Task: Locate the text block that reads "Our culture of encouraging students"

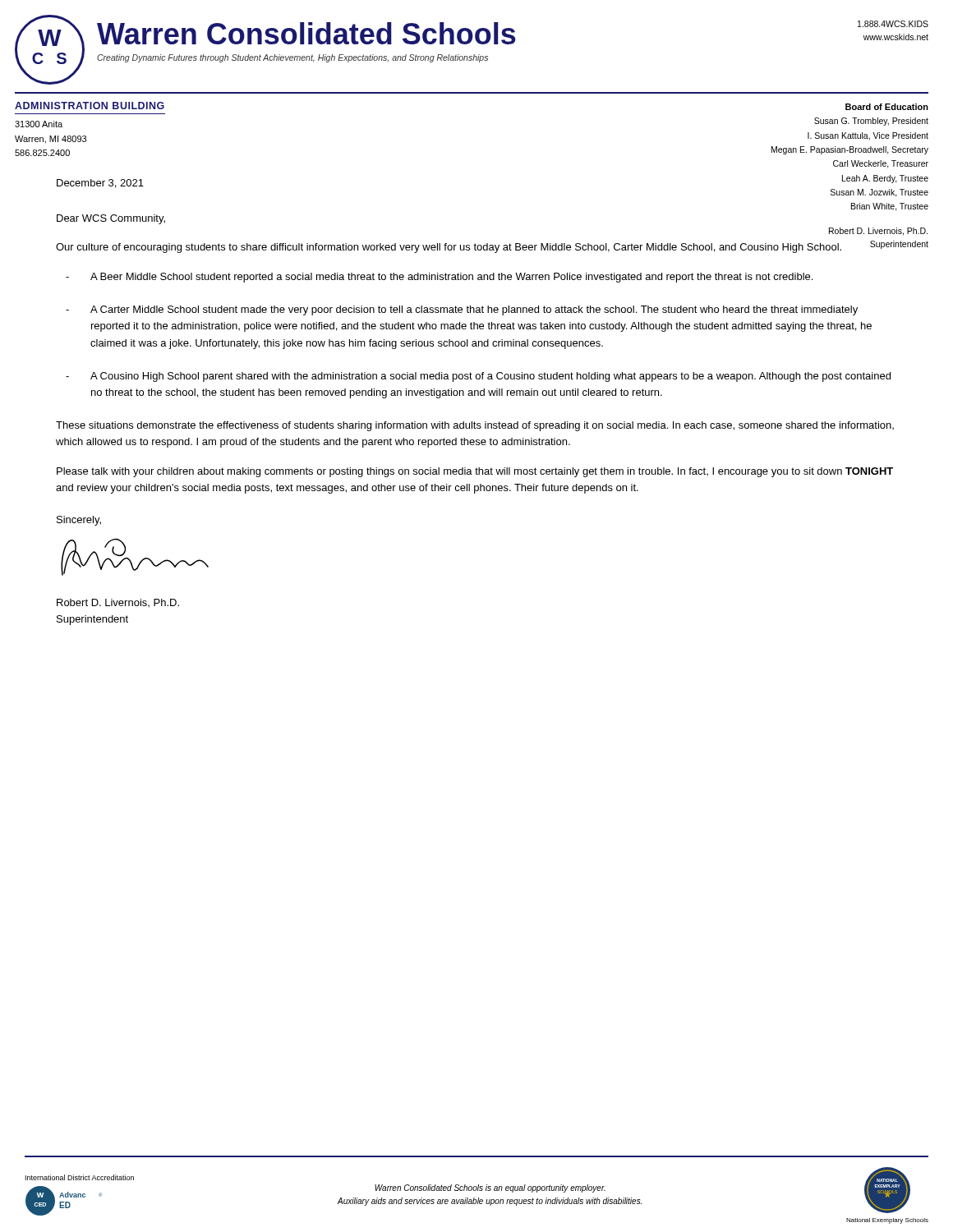Action: 449,247
